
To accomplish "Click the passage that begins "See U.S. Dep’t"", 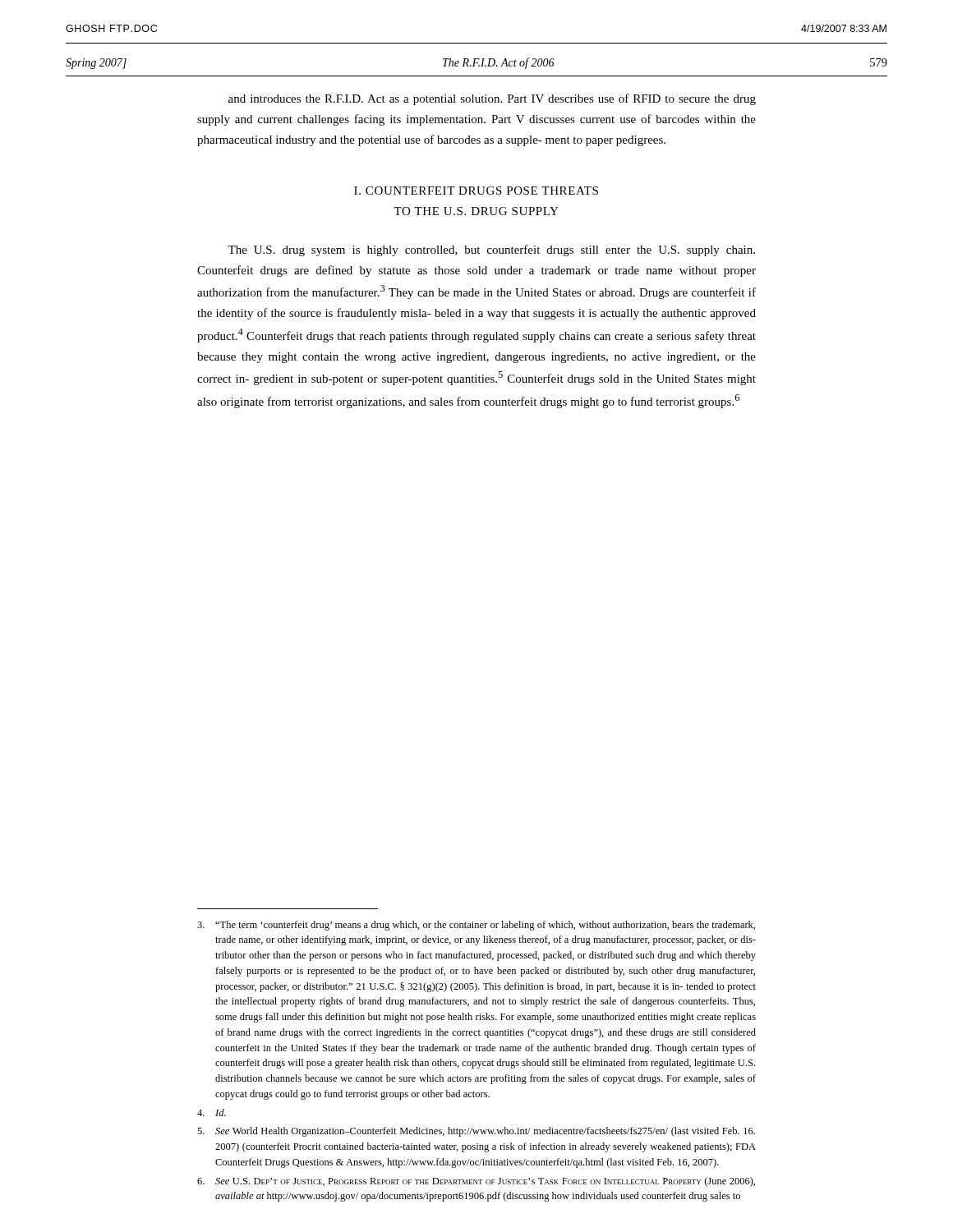I will click(476, 1189).
